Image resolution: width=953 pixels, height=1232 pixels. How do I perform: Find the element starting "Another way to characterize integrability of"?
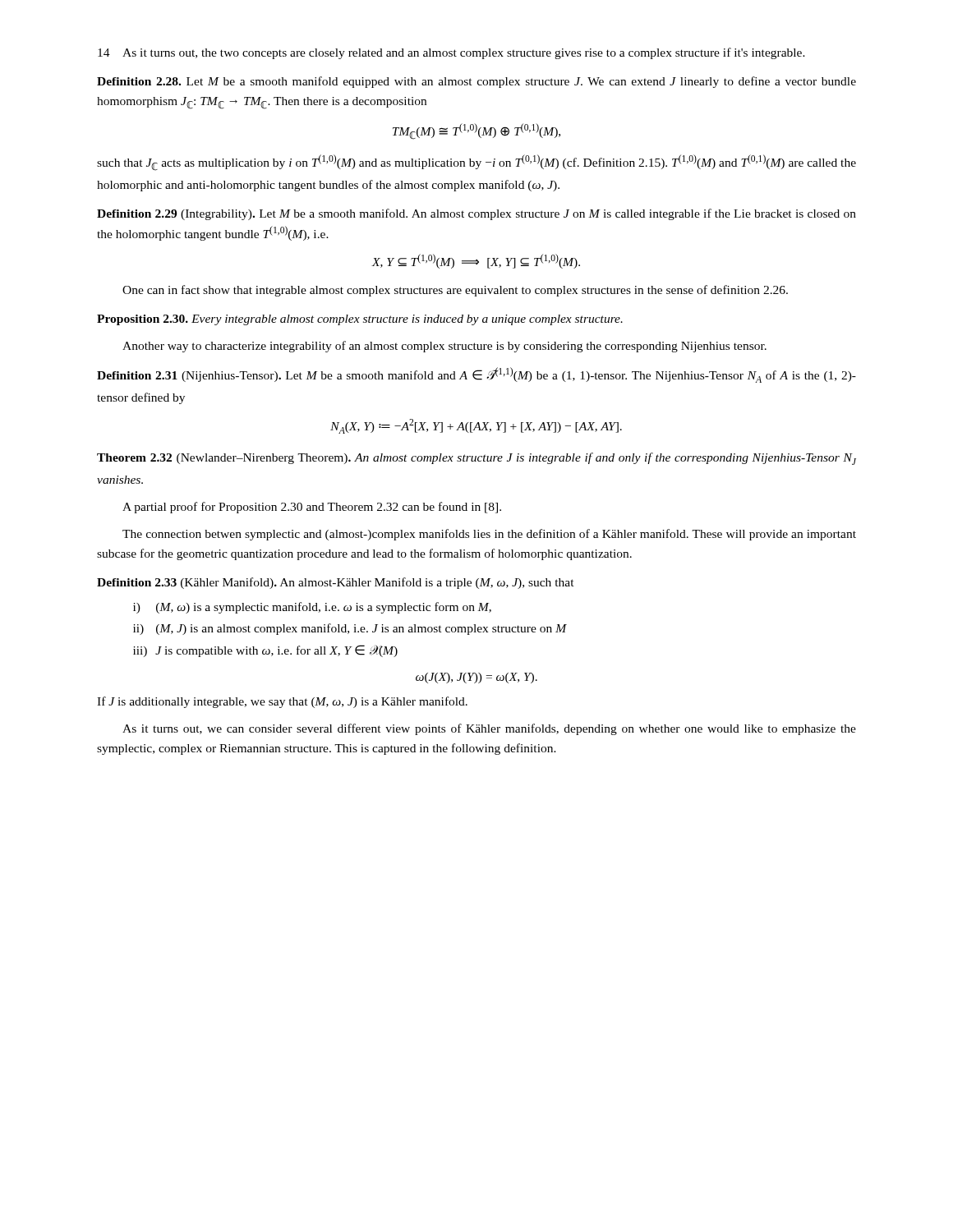pyautogui.click(x=476, y=346)
